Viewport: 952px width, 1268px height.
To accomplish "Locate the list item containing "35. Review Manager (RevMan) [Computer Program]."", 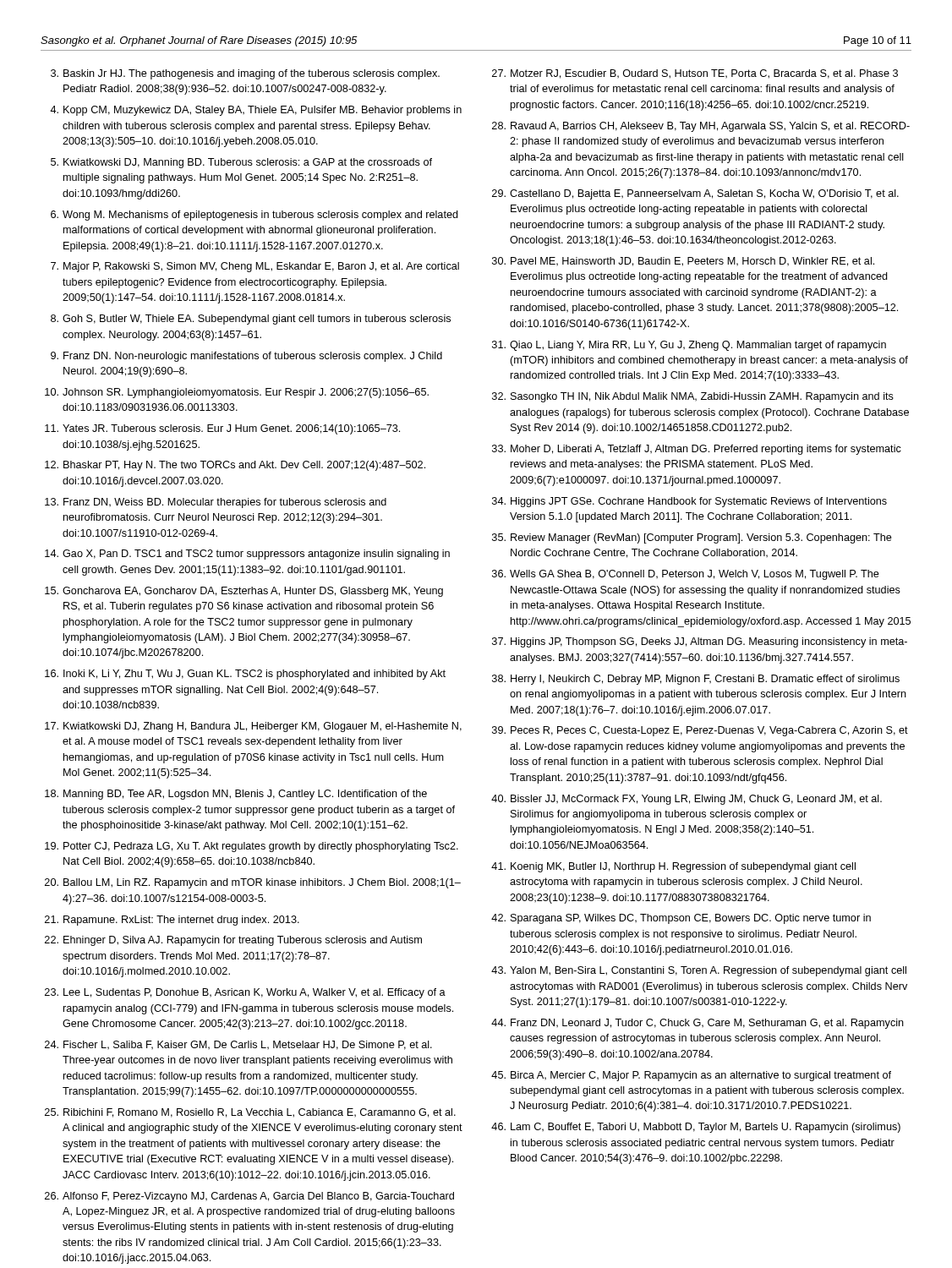I will [x=700, y=546].
